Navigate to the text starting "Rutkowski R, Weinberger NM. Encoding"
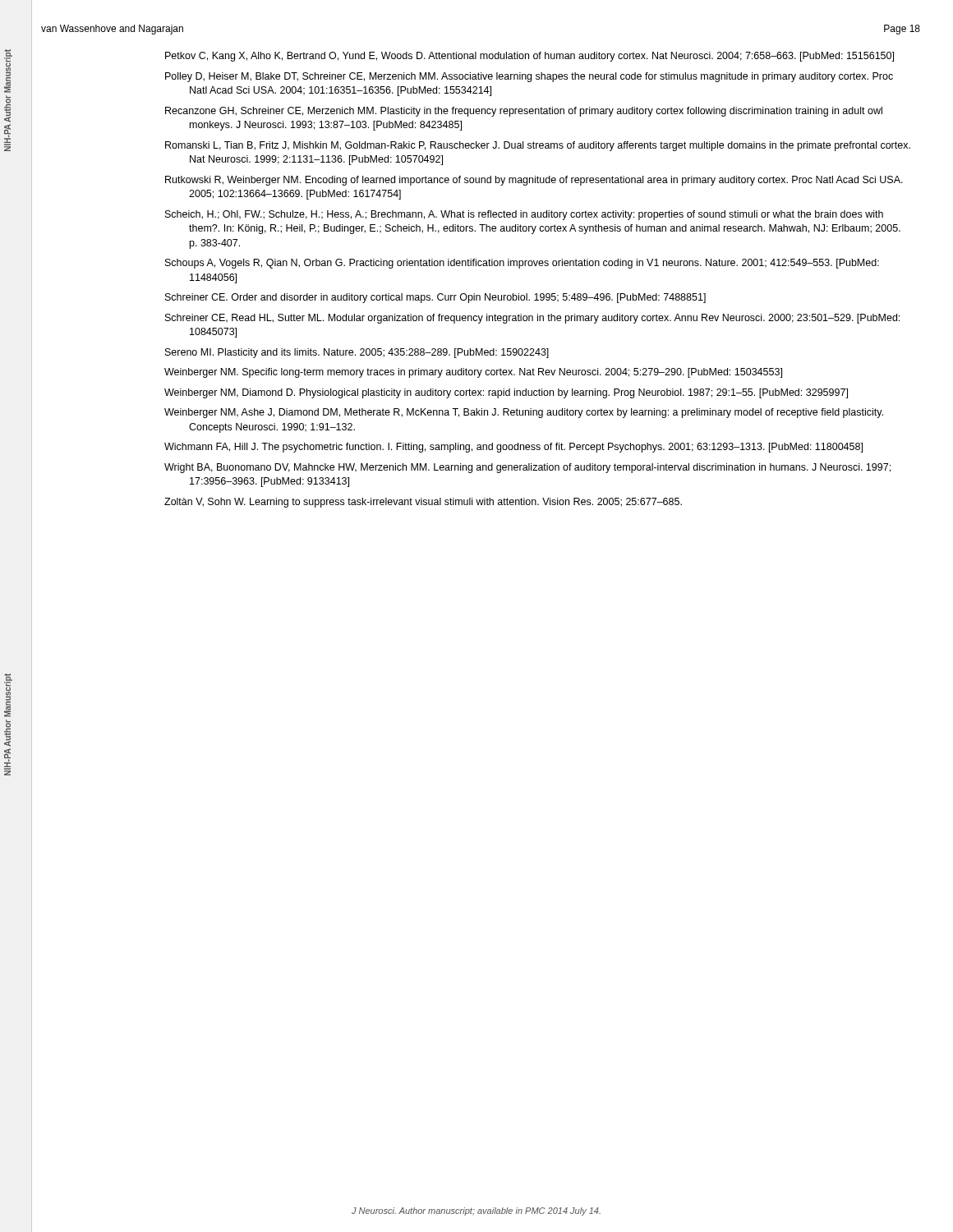Screen dimensions: 1232x953 (x=534, y=187)
